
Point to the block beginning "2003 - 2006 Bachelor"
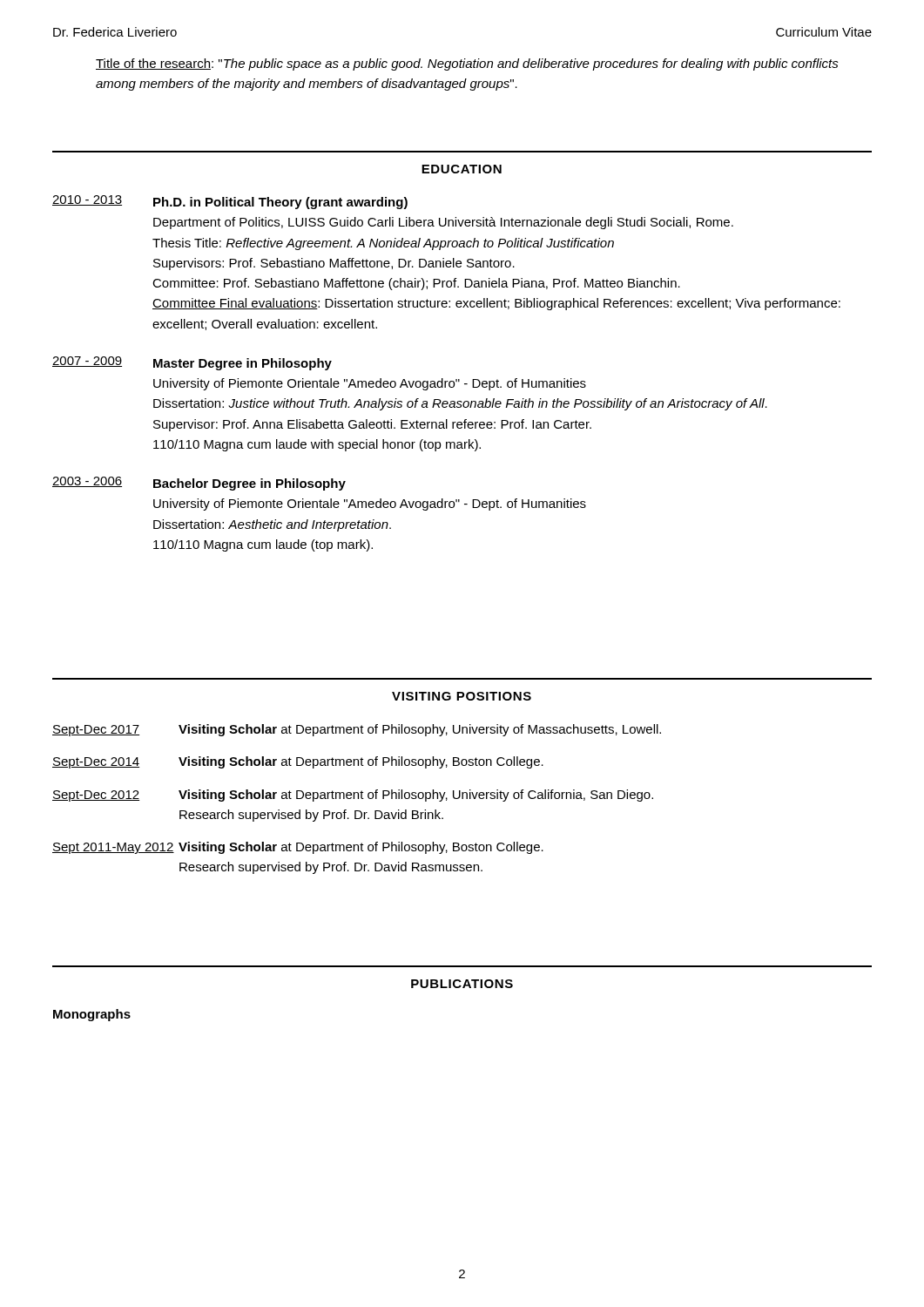point(462,514)
